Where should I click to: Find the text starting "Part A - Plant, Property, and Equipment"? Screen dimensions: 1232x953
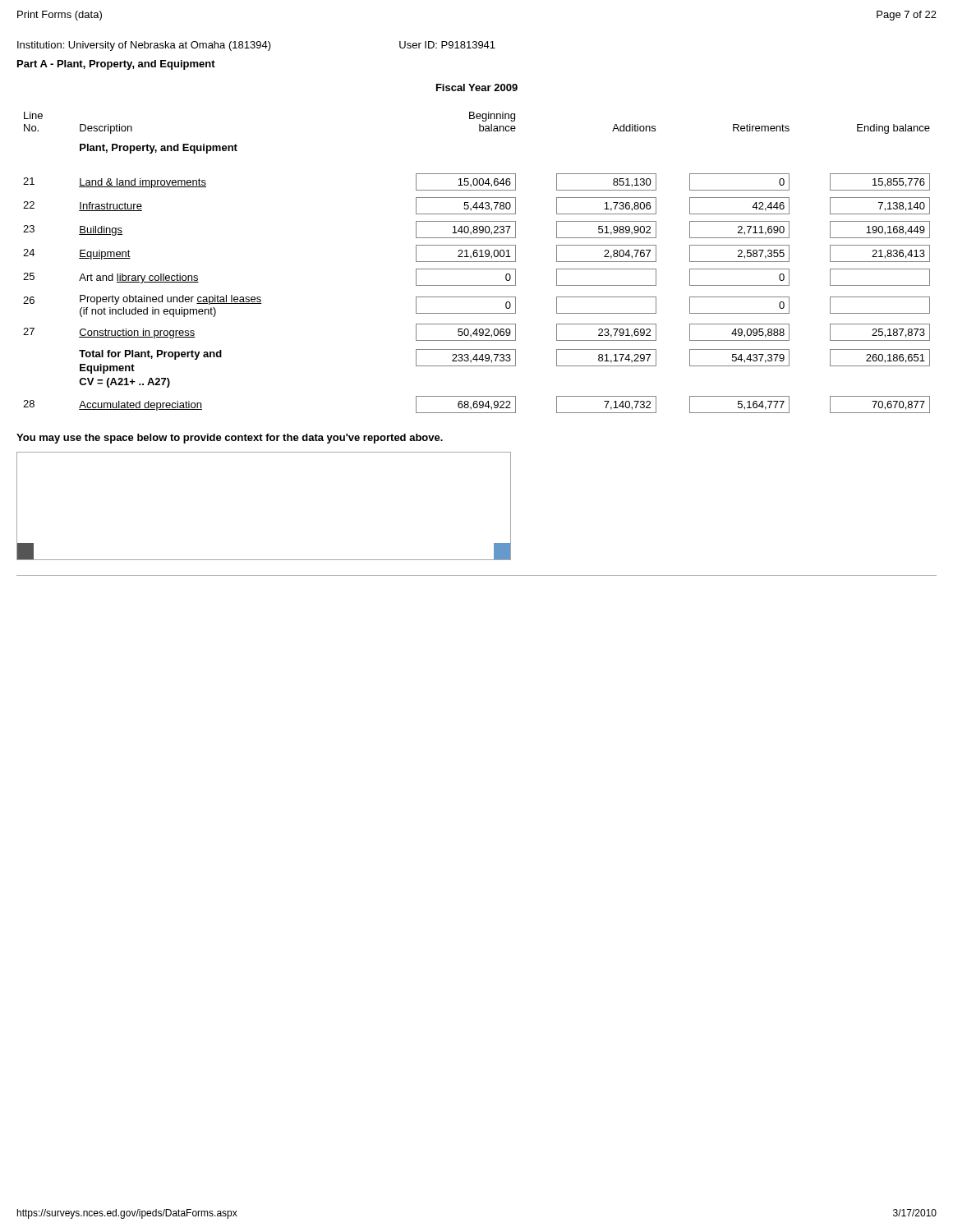tap(116, 64)
